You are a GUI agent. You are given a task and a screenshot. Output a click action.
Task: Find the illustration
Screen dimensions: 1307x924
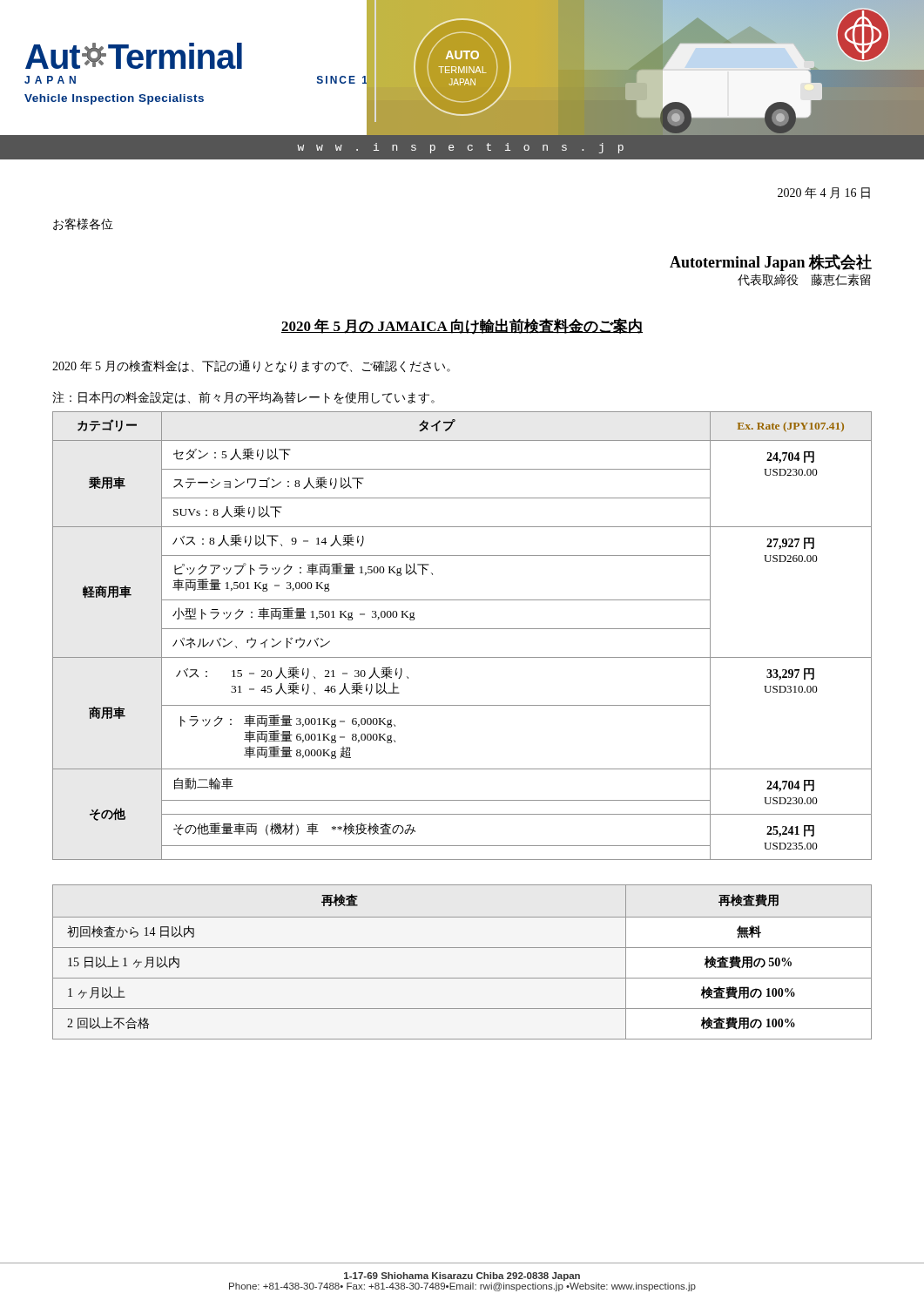[462, 68]
